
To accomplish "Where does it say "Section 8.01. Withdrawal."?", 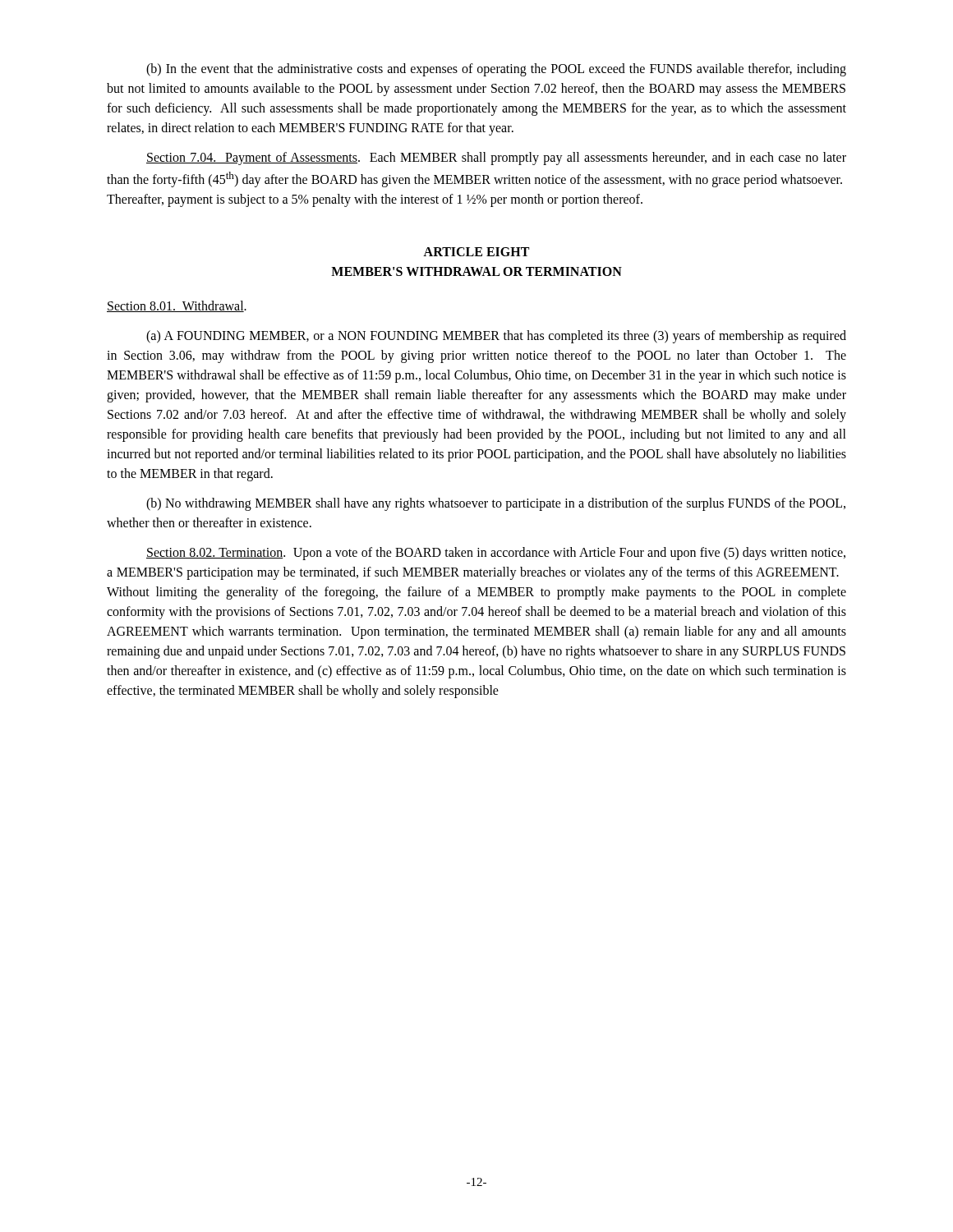I will [177, 306].
